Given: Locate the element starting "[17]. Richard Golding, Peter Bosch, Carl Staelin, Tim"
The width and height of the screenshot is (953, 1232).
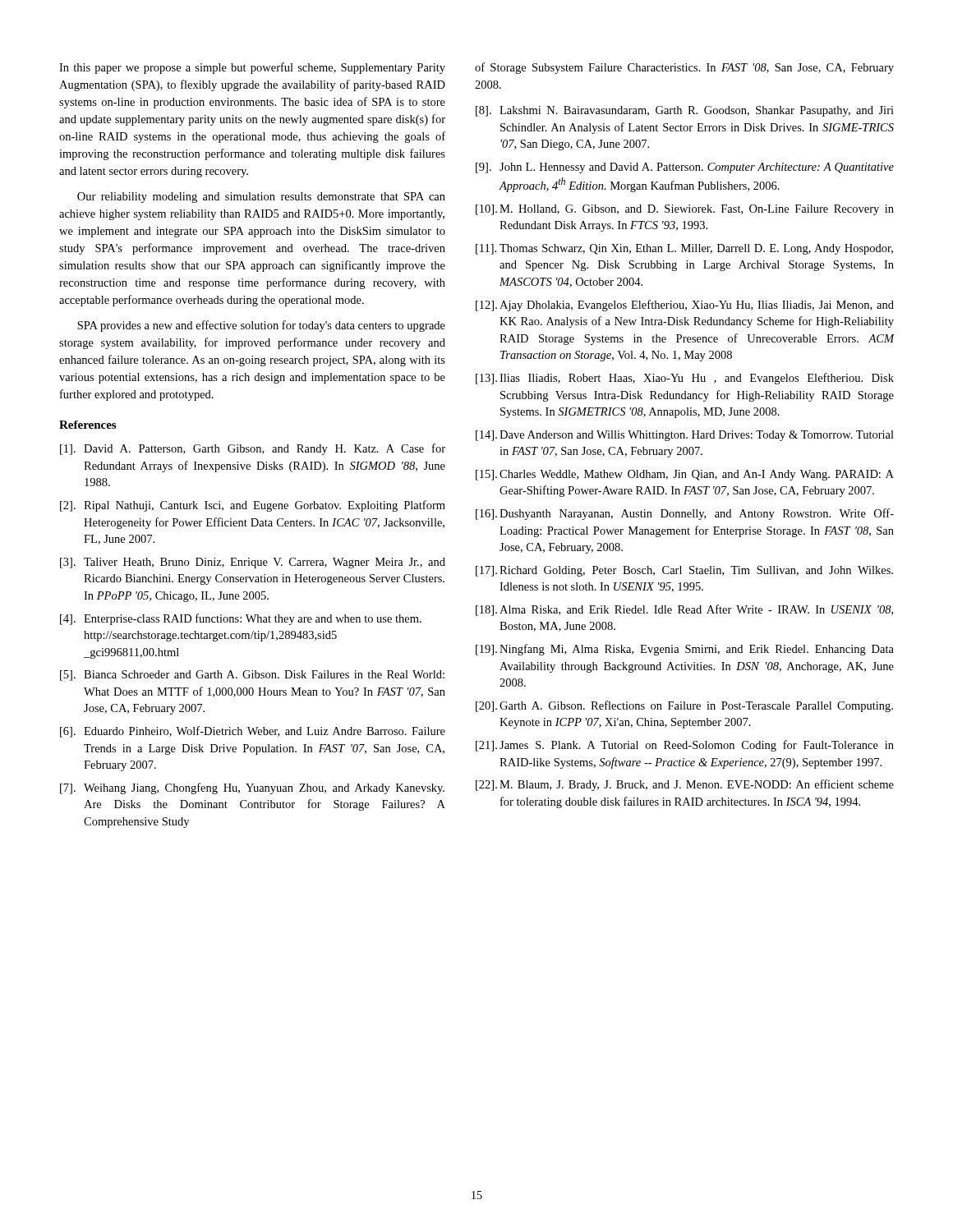Looking at the screenshot, I should pyautogui.click(x=684, y=578).
